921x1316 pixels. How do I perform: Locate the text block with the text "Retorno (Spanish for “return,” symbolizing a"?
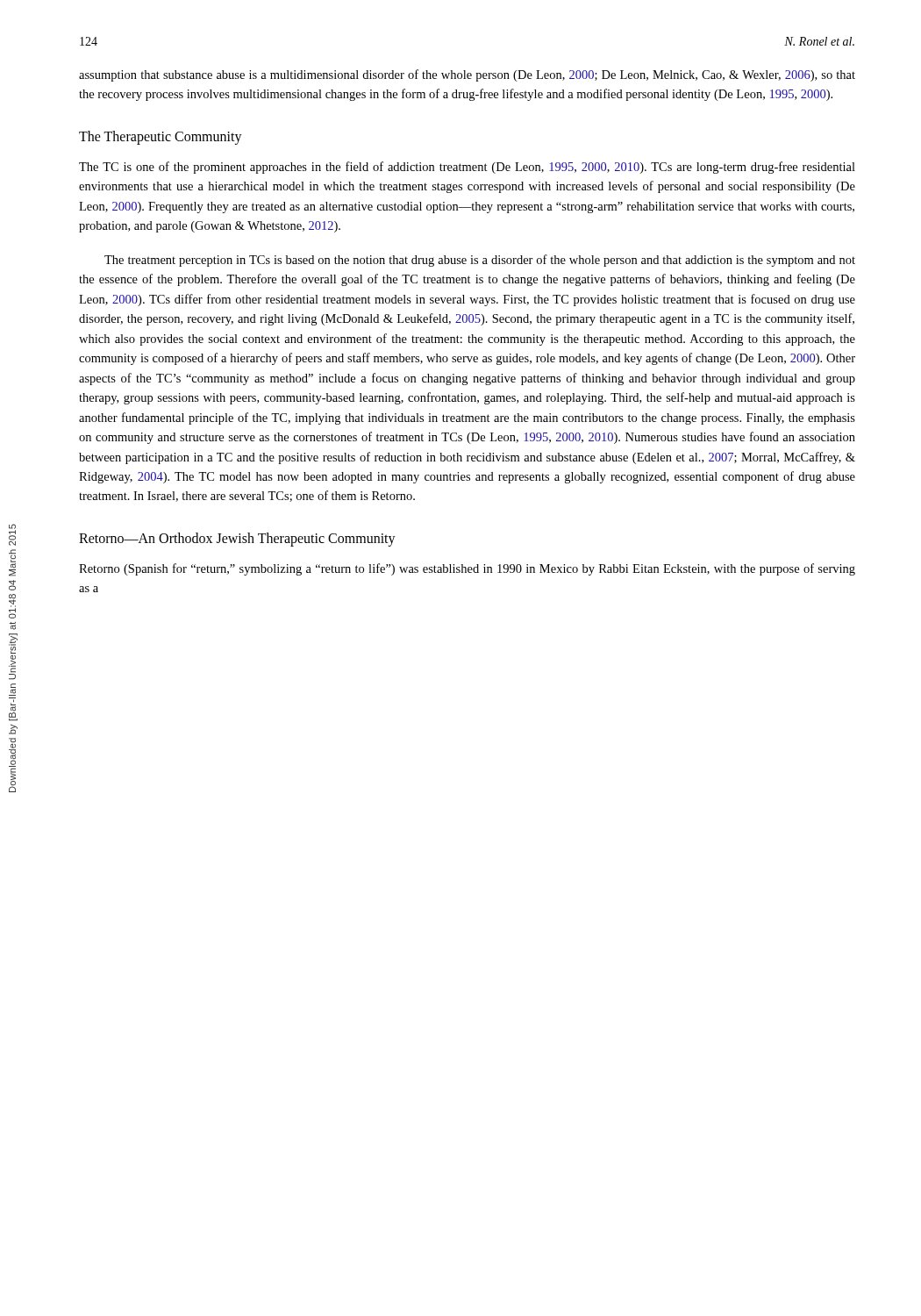467,578
